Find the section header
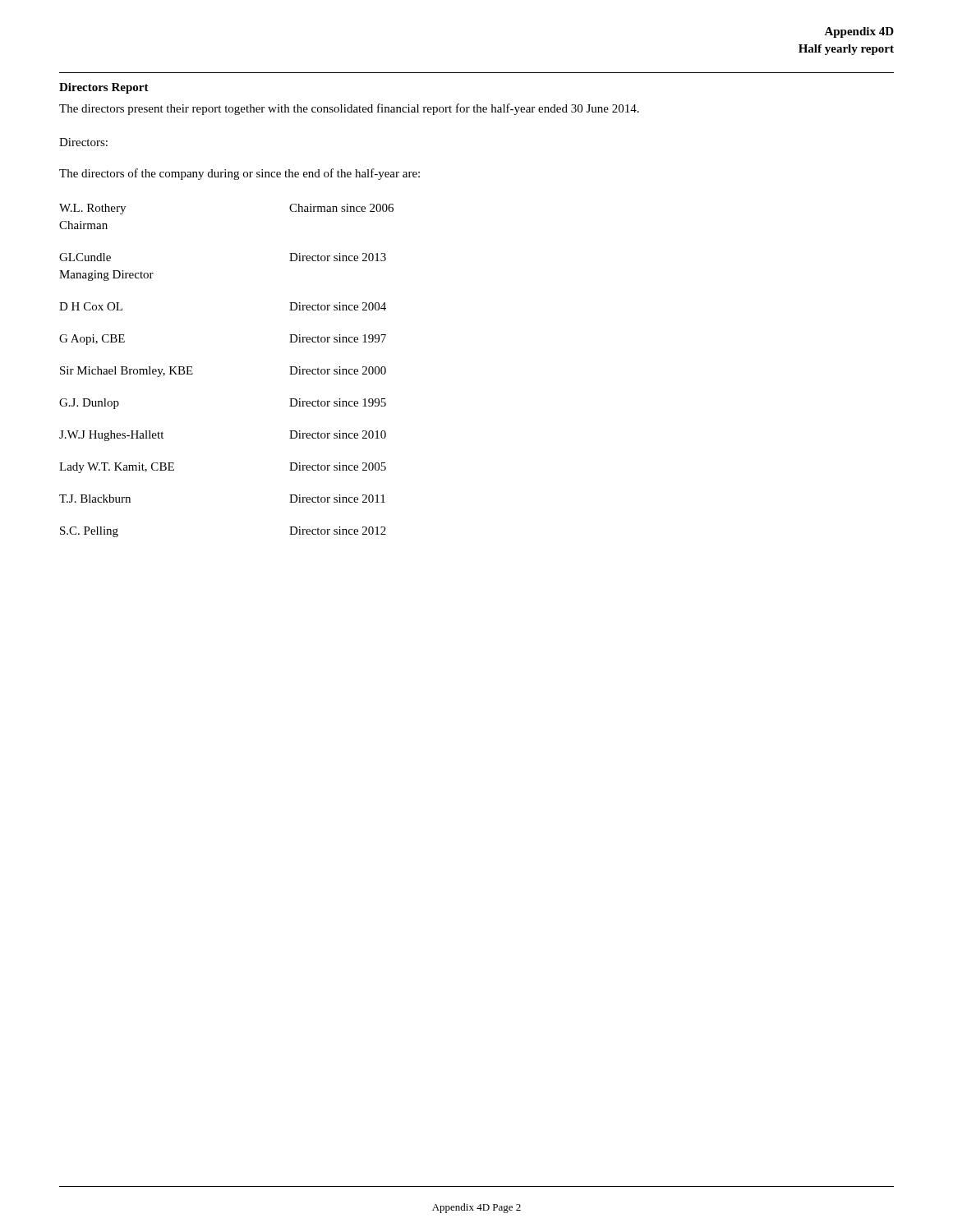953x1232 pixels. point(104,87)
